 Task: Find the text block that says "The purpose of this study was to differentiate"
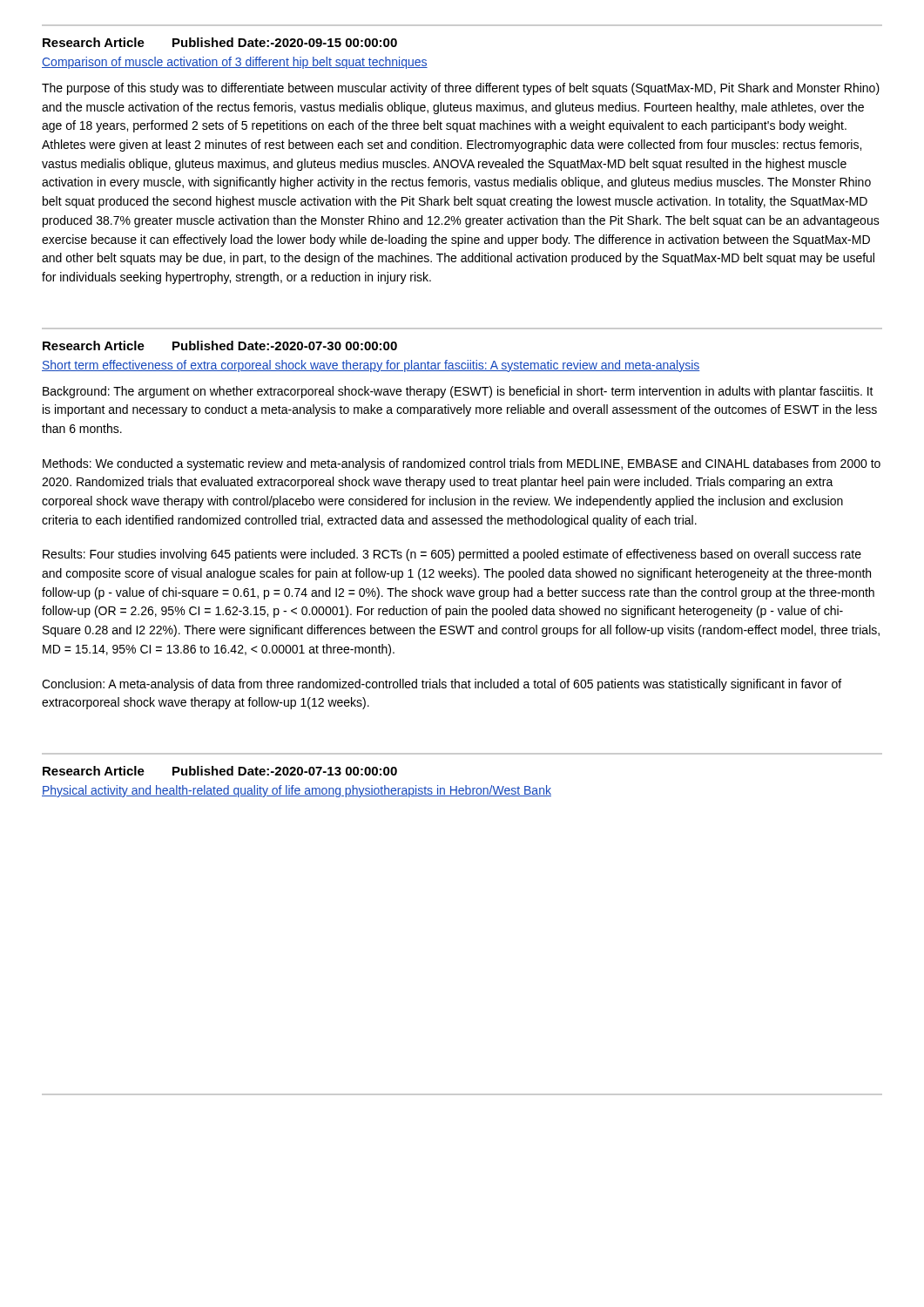coord(461,182)
